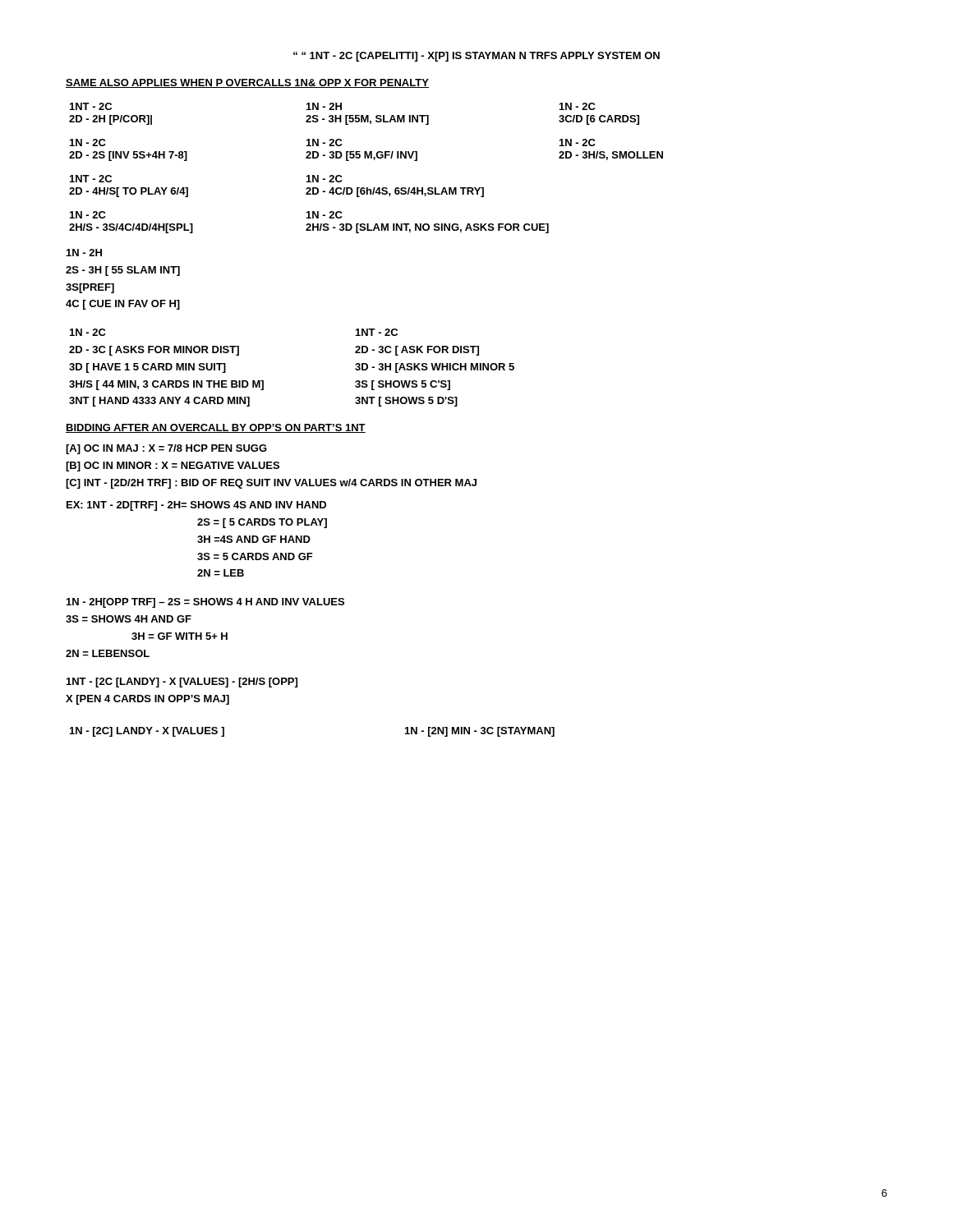Find the section header on this page that starts "BIDDING AFTER AN"

click(215, 428)
